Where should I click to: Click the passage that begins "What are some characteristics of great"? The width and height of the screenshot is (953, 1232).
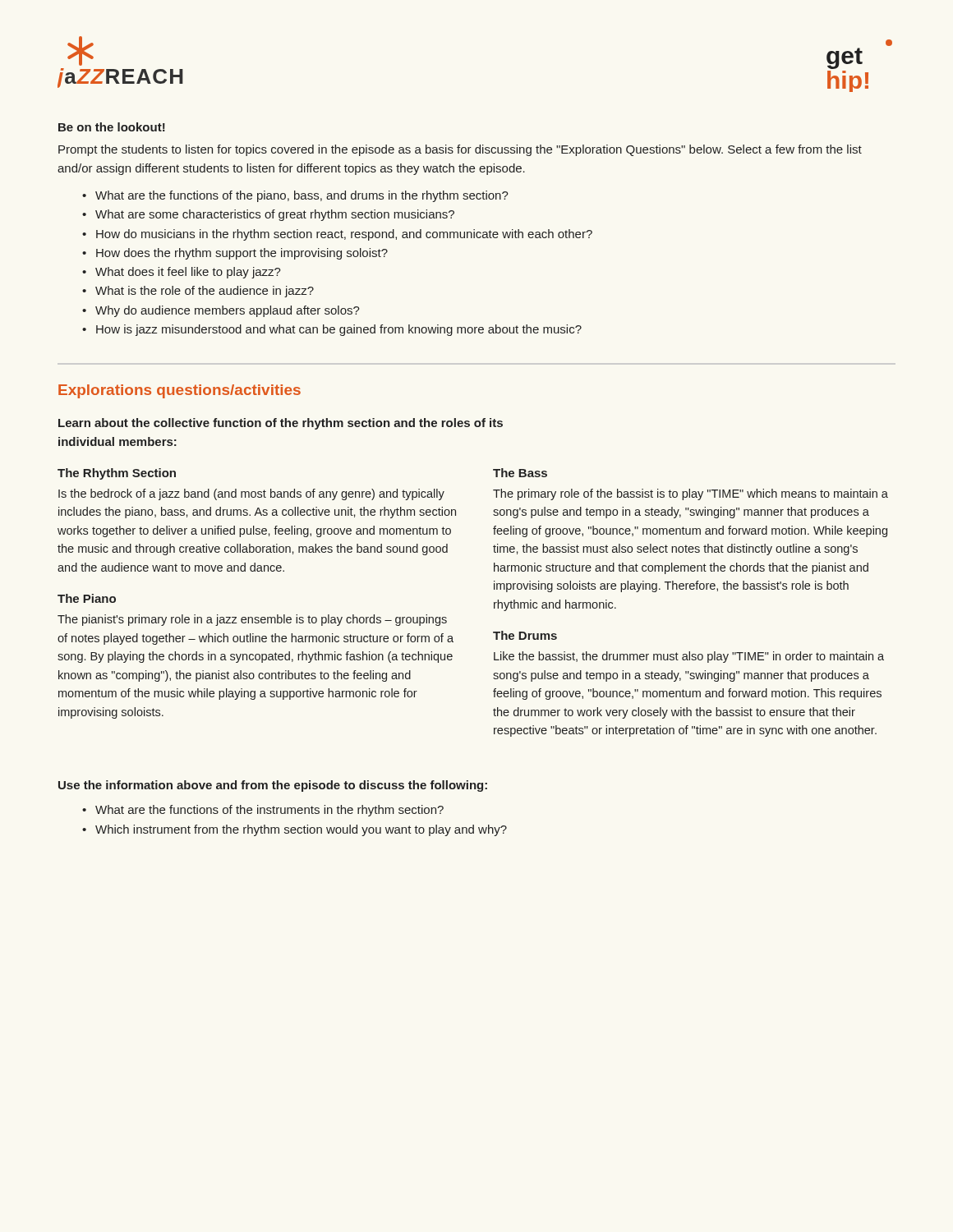275,214
